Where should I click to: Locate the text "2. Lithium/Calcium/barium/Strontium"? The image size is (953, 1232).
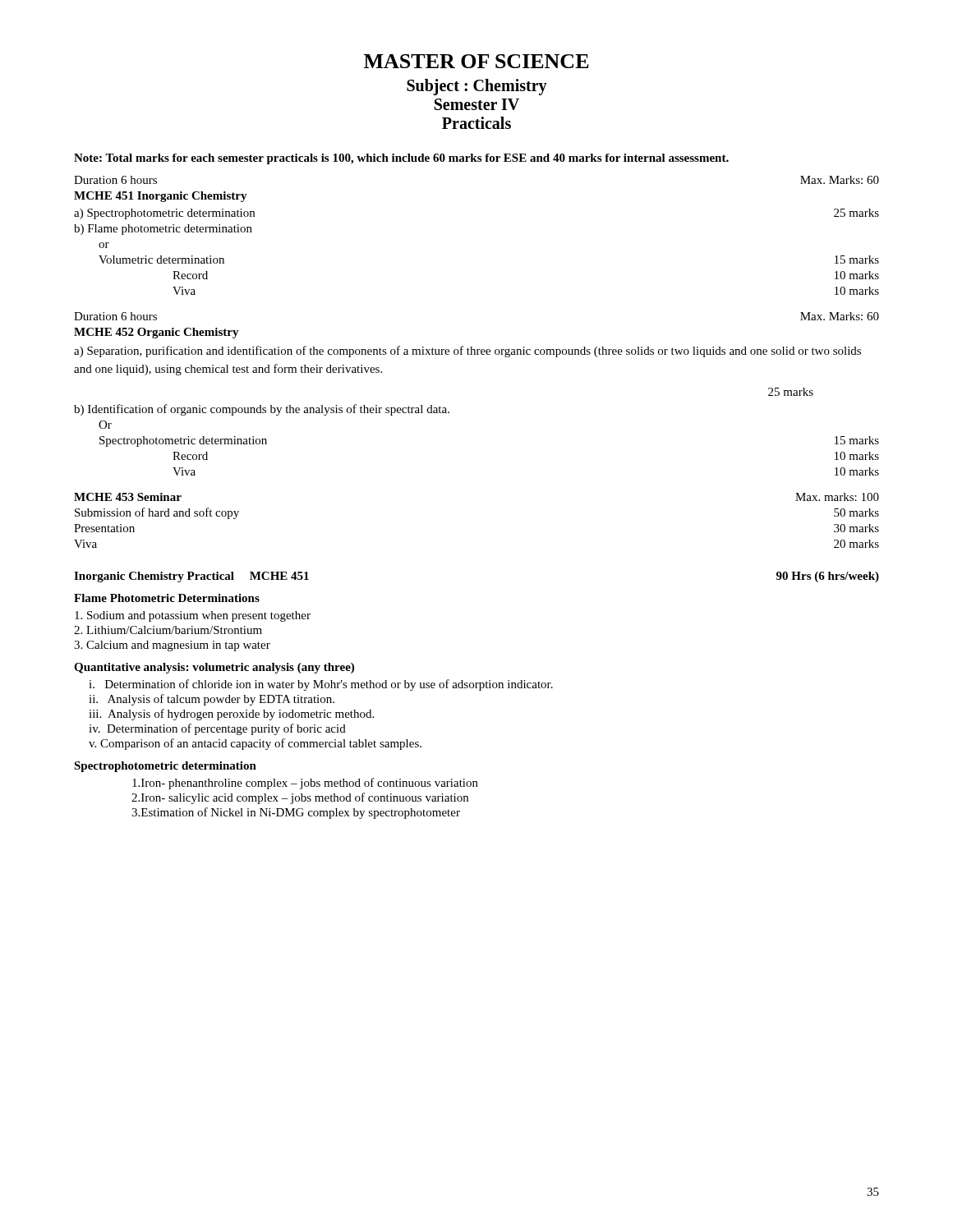click(168, 630)
